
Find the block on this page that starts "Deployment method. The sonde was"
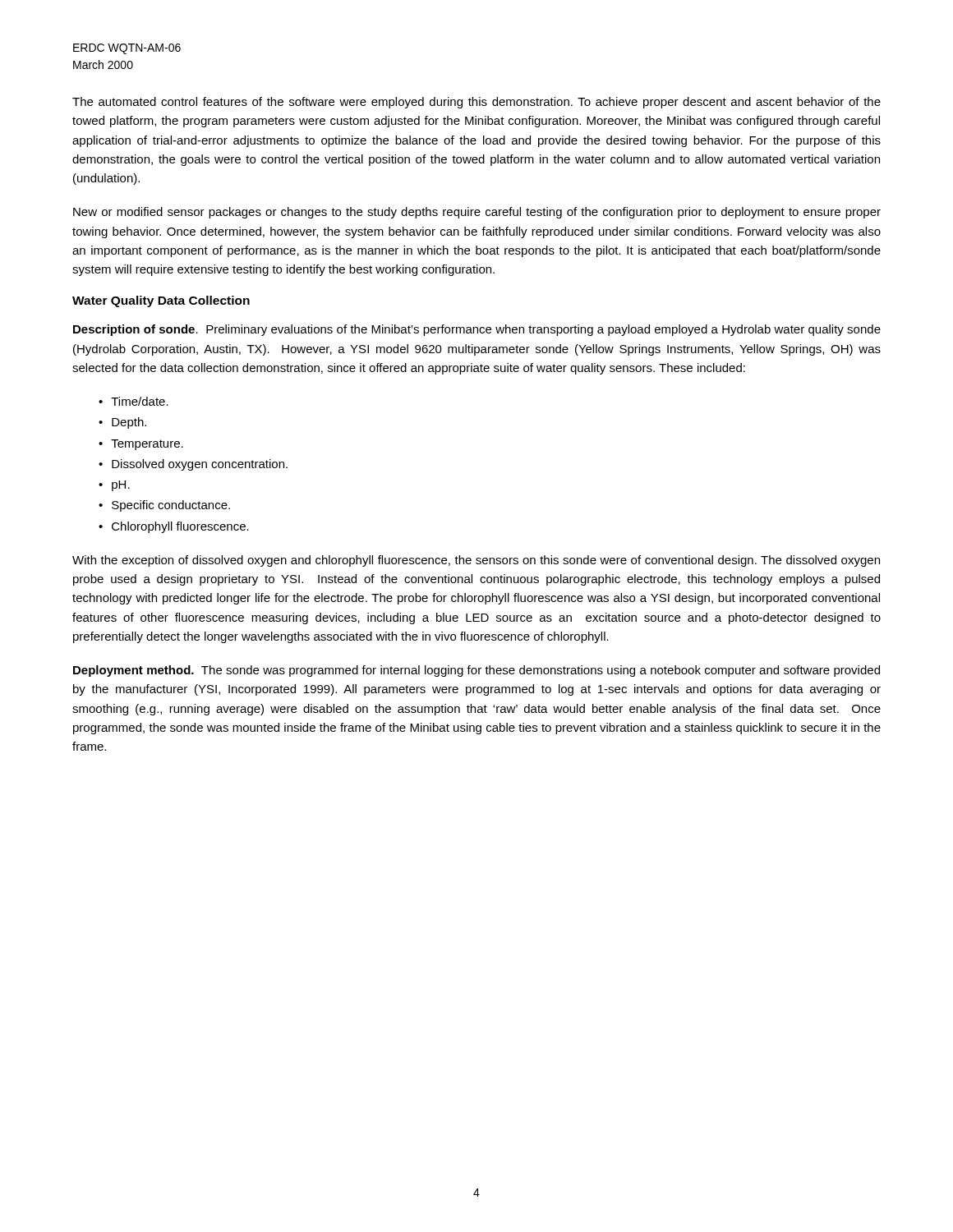click(x=476, y=708)
